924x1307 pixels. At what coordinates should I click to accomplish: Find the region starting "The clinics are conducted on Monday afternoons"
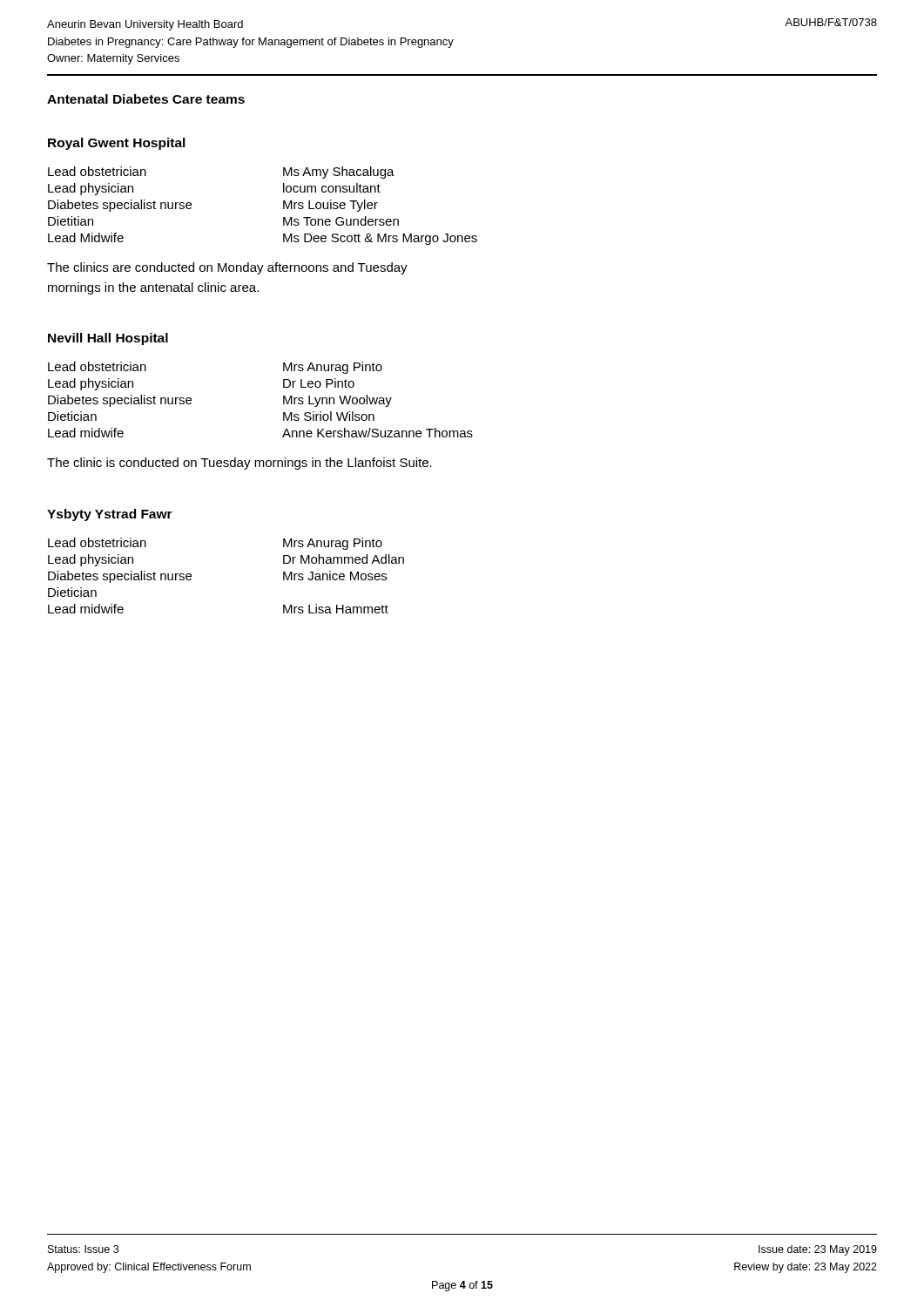(227, 277)
